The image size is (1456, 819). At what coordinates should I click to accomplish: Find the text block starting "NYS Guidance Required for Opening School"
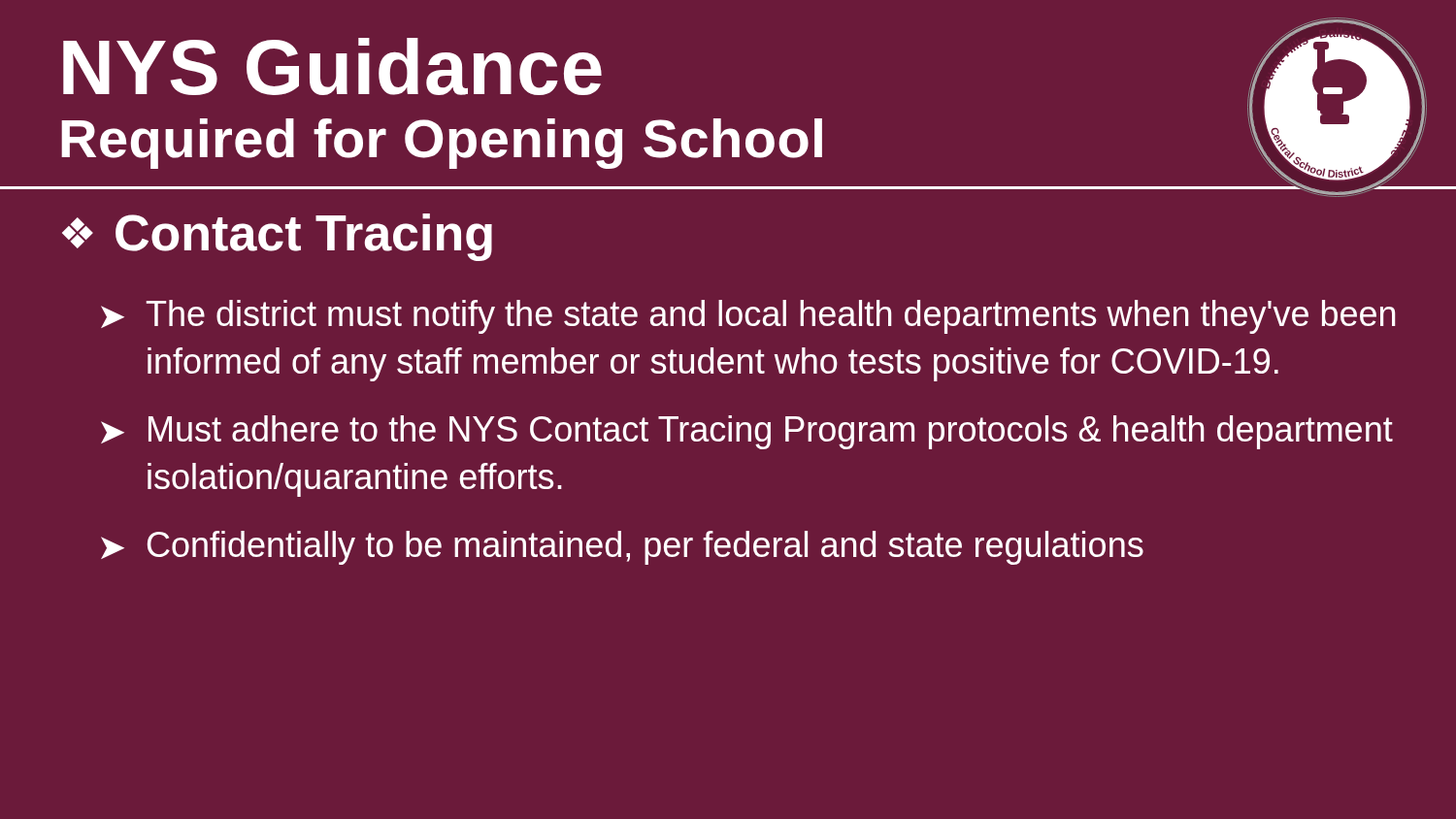point(660,97)
